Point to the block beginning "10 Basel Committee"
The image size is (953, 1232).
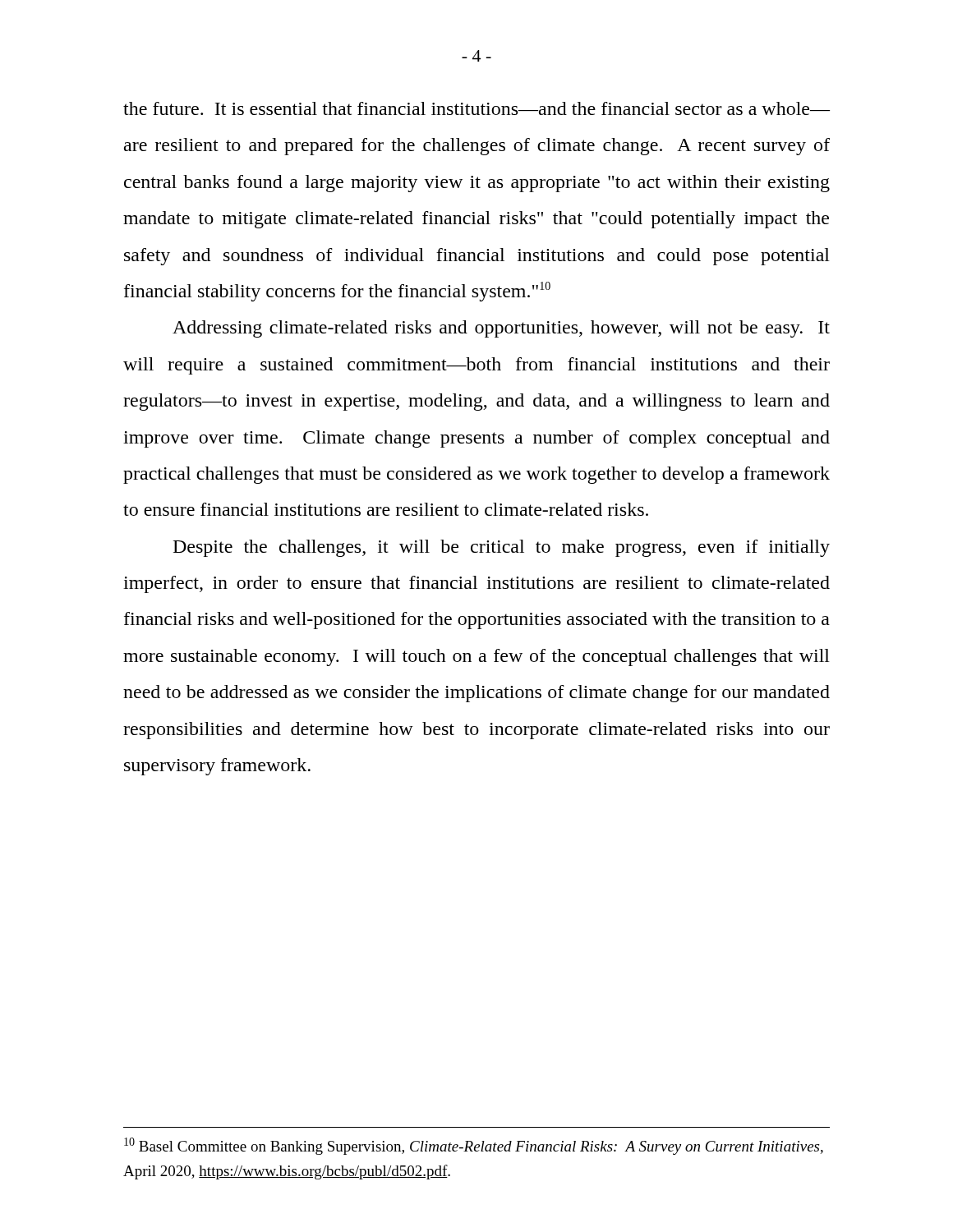[476, 1159]
